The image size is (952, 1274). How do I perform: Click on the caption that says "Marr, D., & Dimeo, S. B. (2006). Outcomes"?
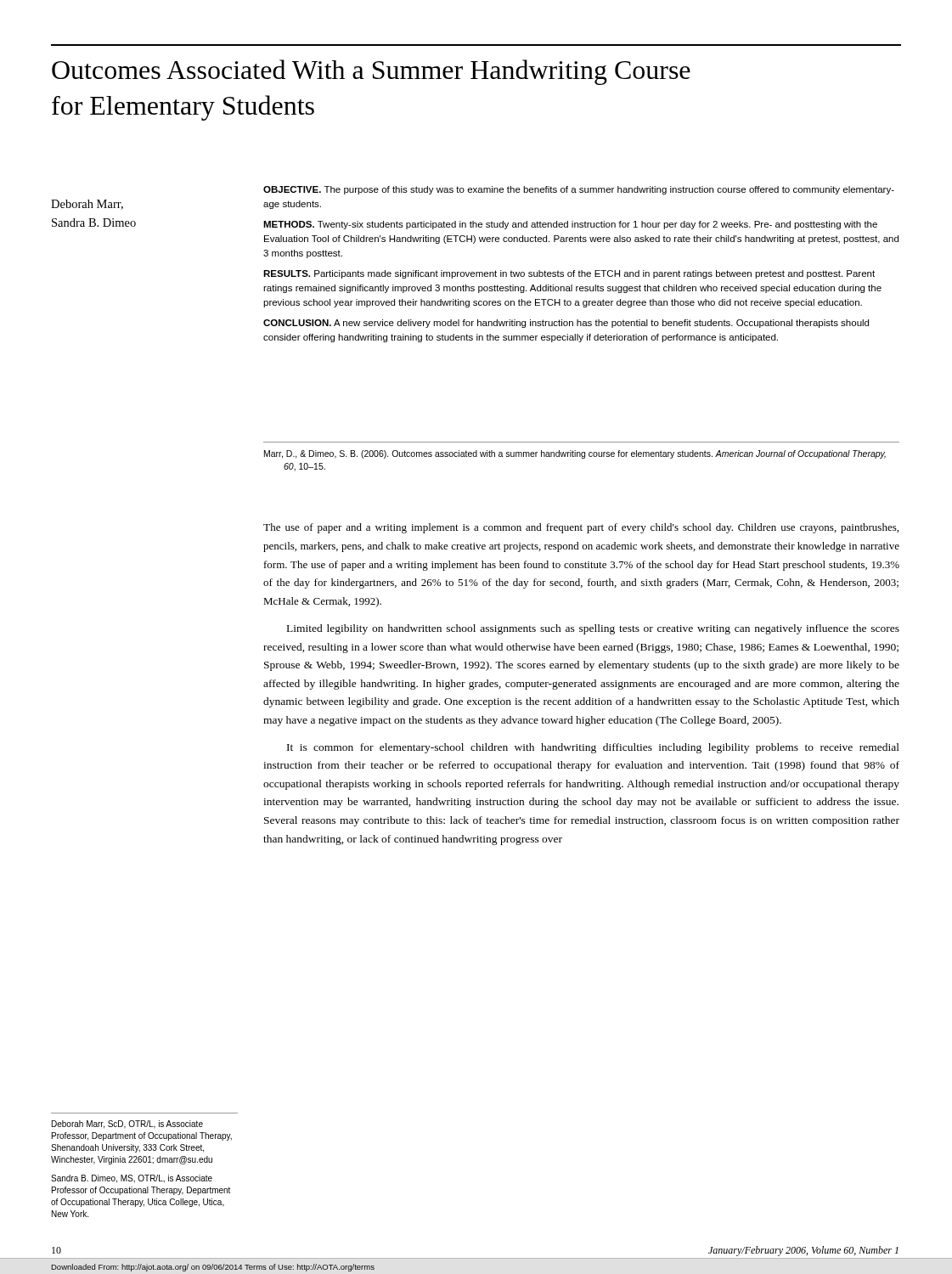pos(581,460)
